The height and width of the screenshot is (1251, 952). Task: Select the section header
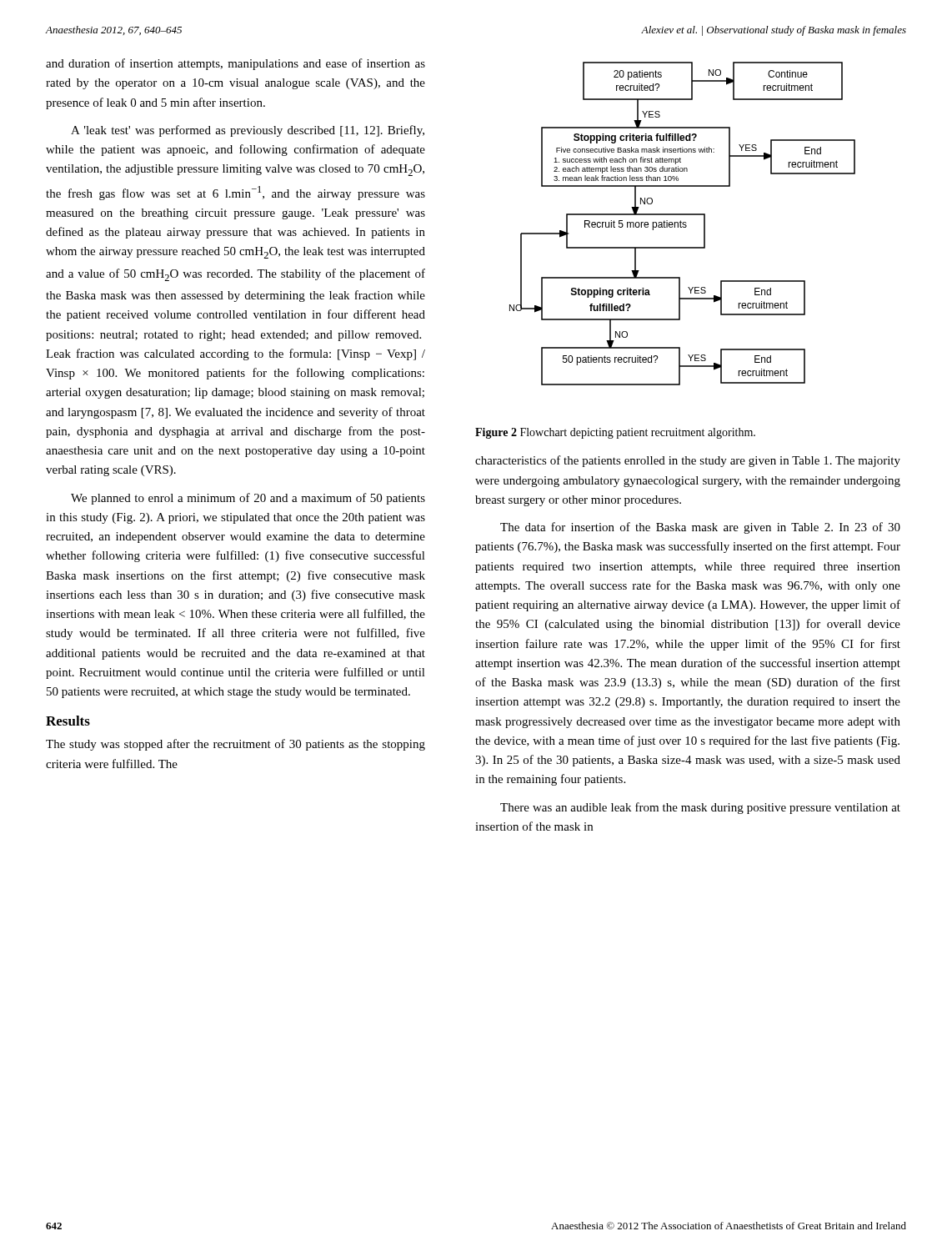(68, 721)
